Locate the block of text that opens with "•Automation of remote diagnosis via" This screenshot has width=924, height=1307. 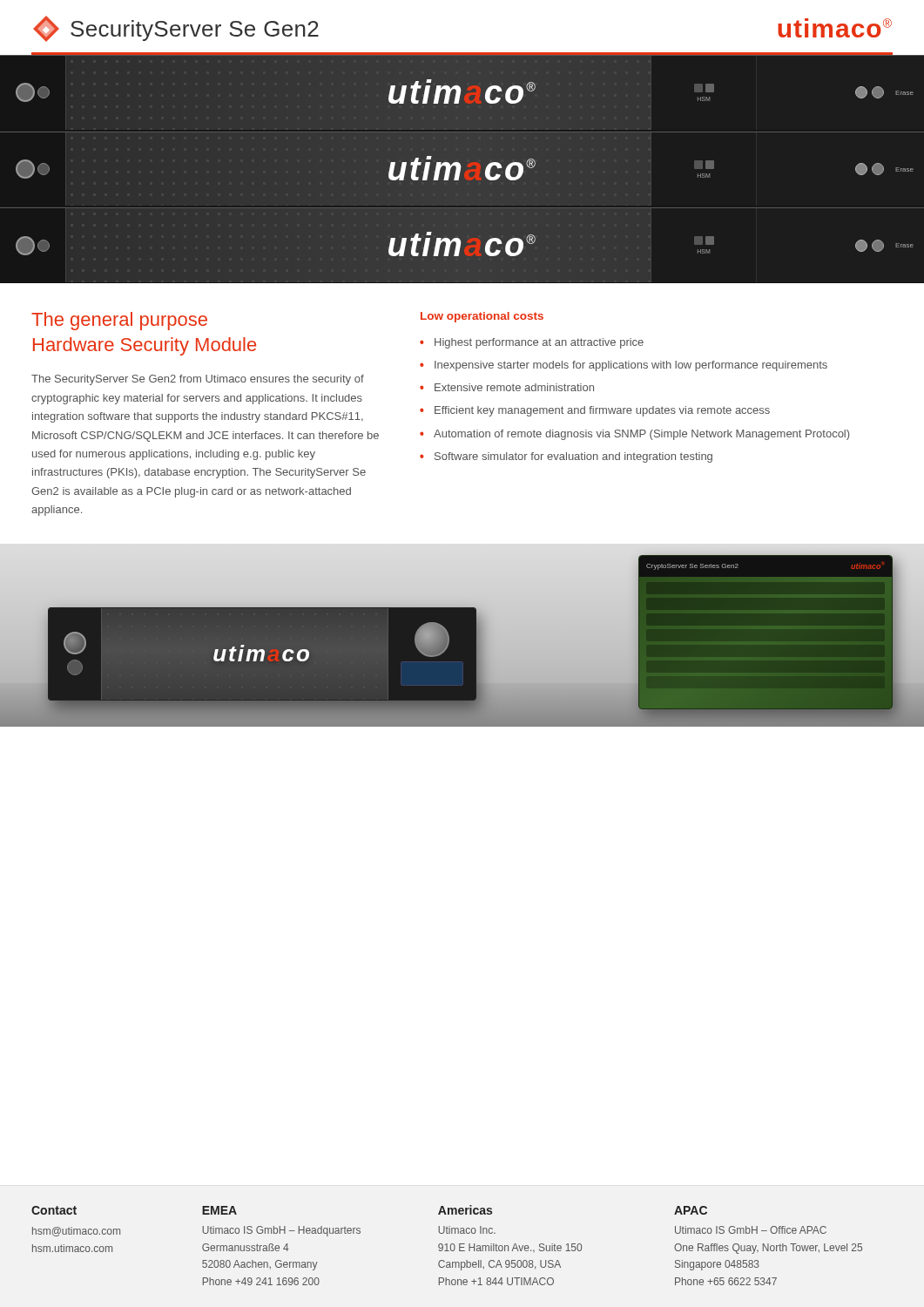click(635, 434)
